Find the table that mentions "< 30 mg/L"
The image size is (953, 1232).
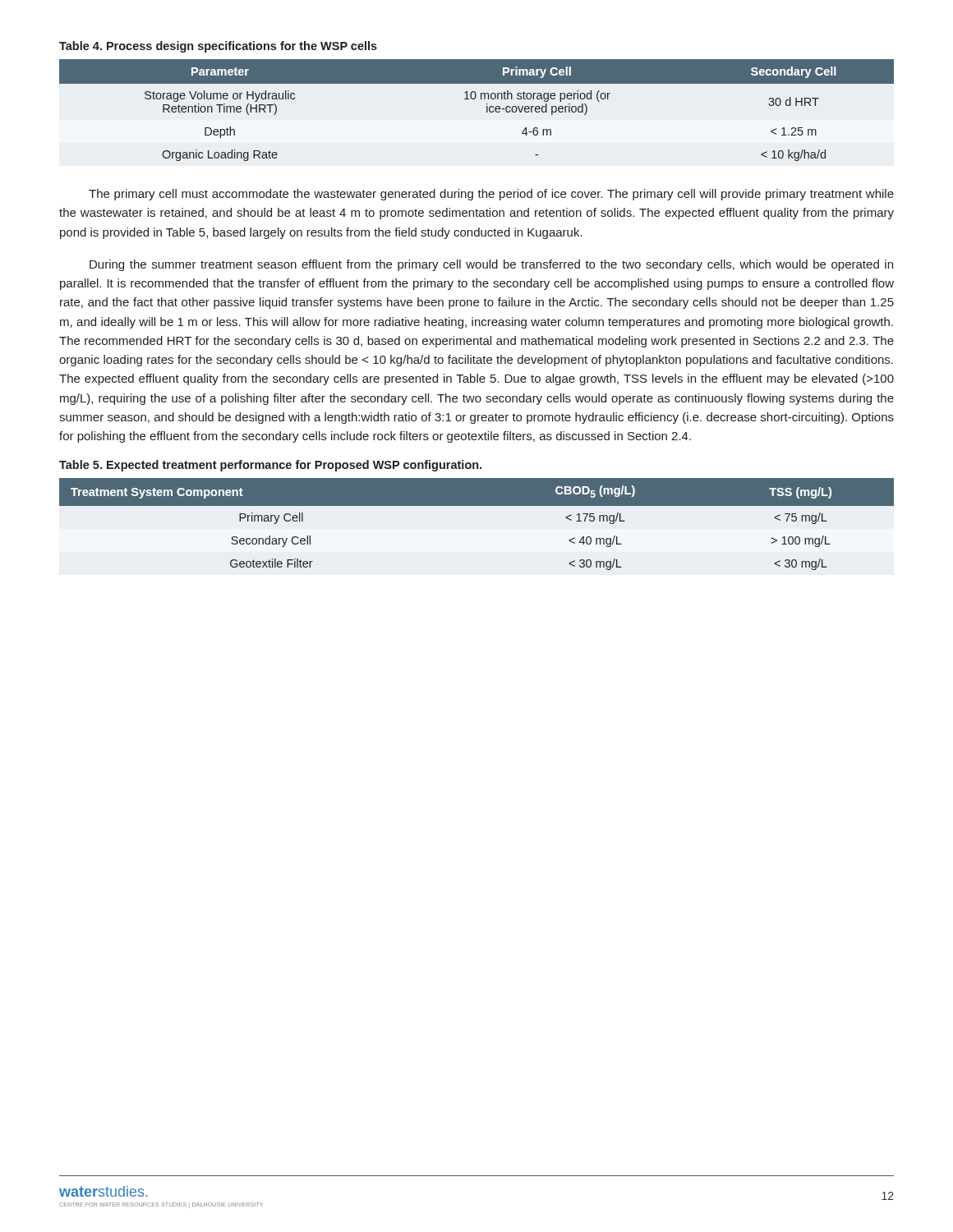(476, 527)
